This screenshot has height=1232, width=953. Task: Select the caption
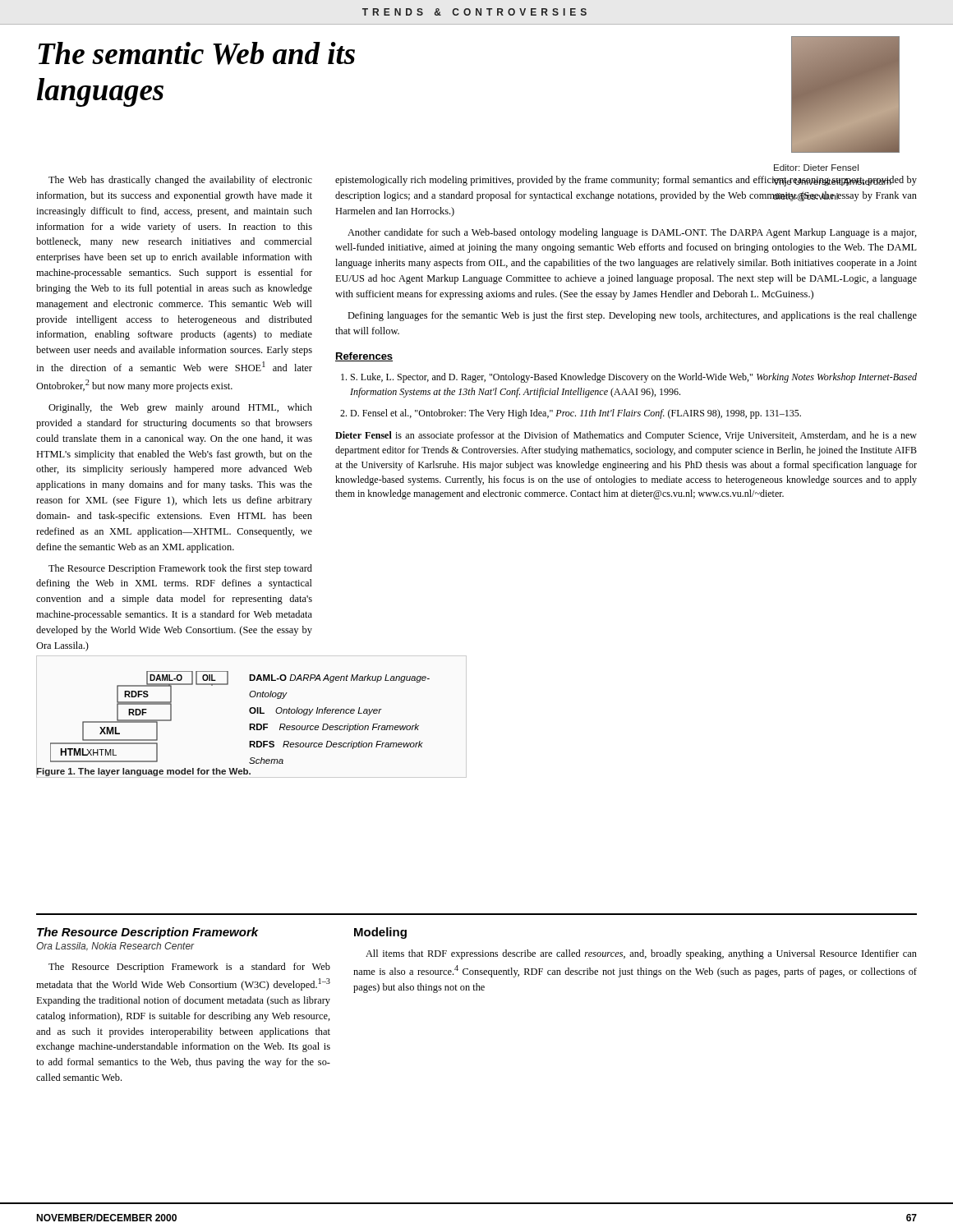tap(144, 771)
